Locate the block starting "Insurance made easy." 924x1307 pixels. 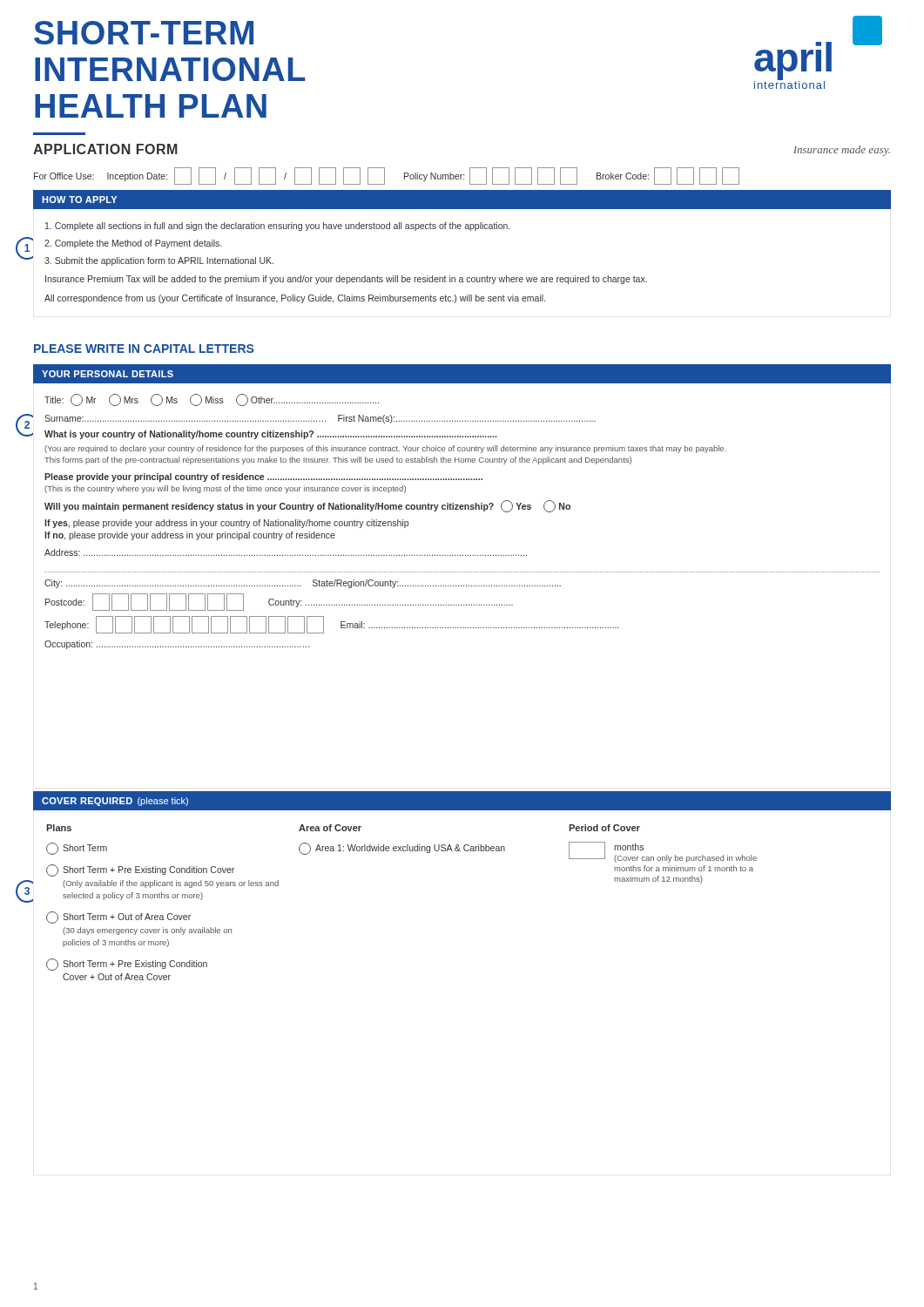[842, 149]
